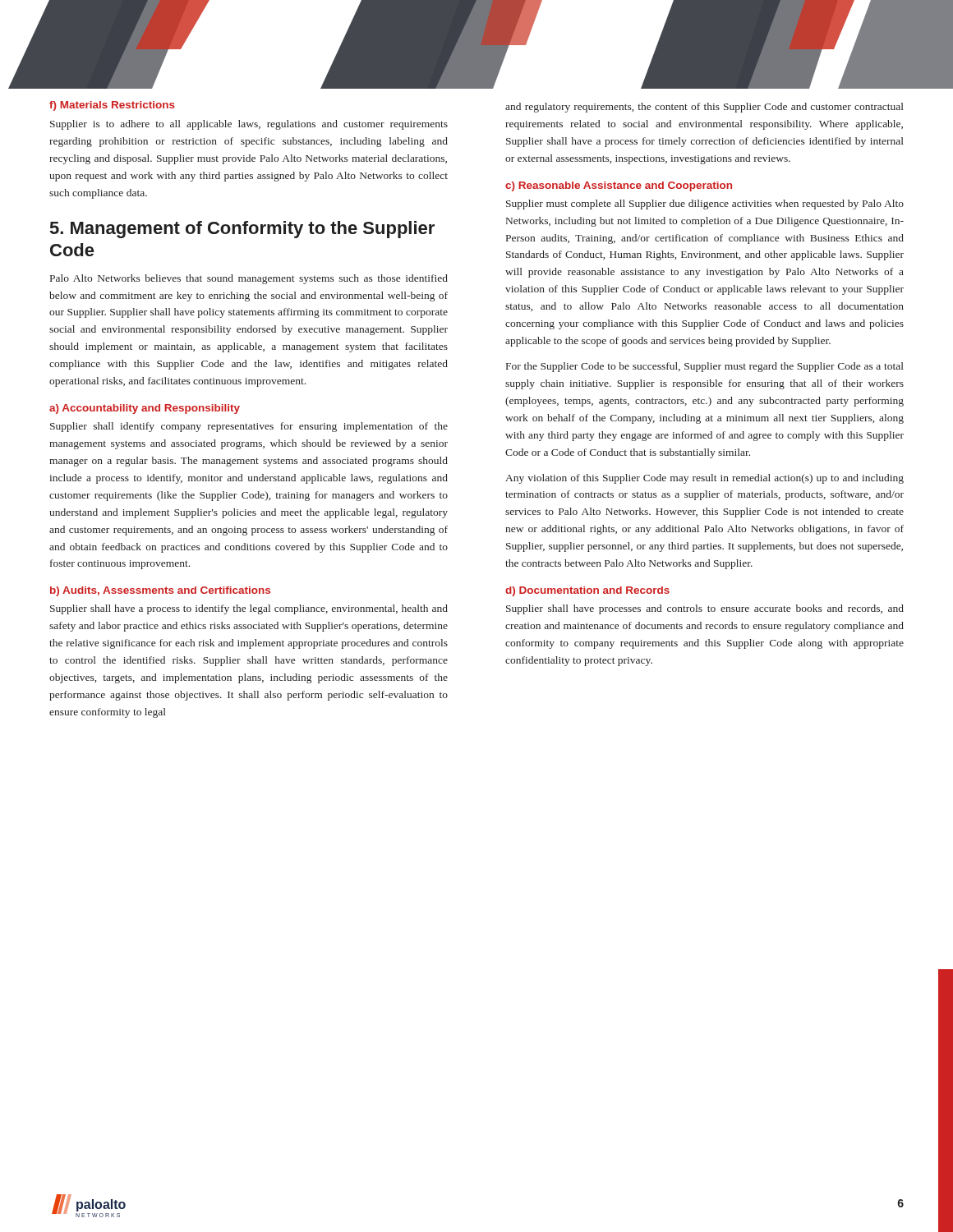
Task: Point to the passage starting "Supplier shall identify company representatives for ensuring"
Action: click(248, 495)
